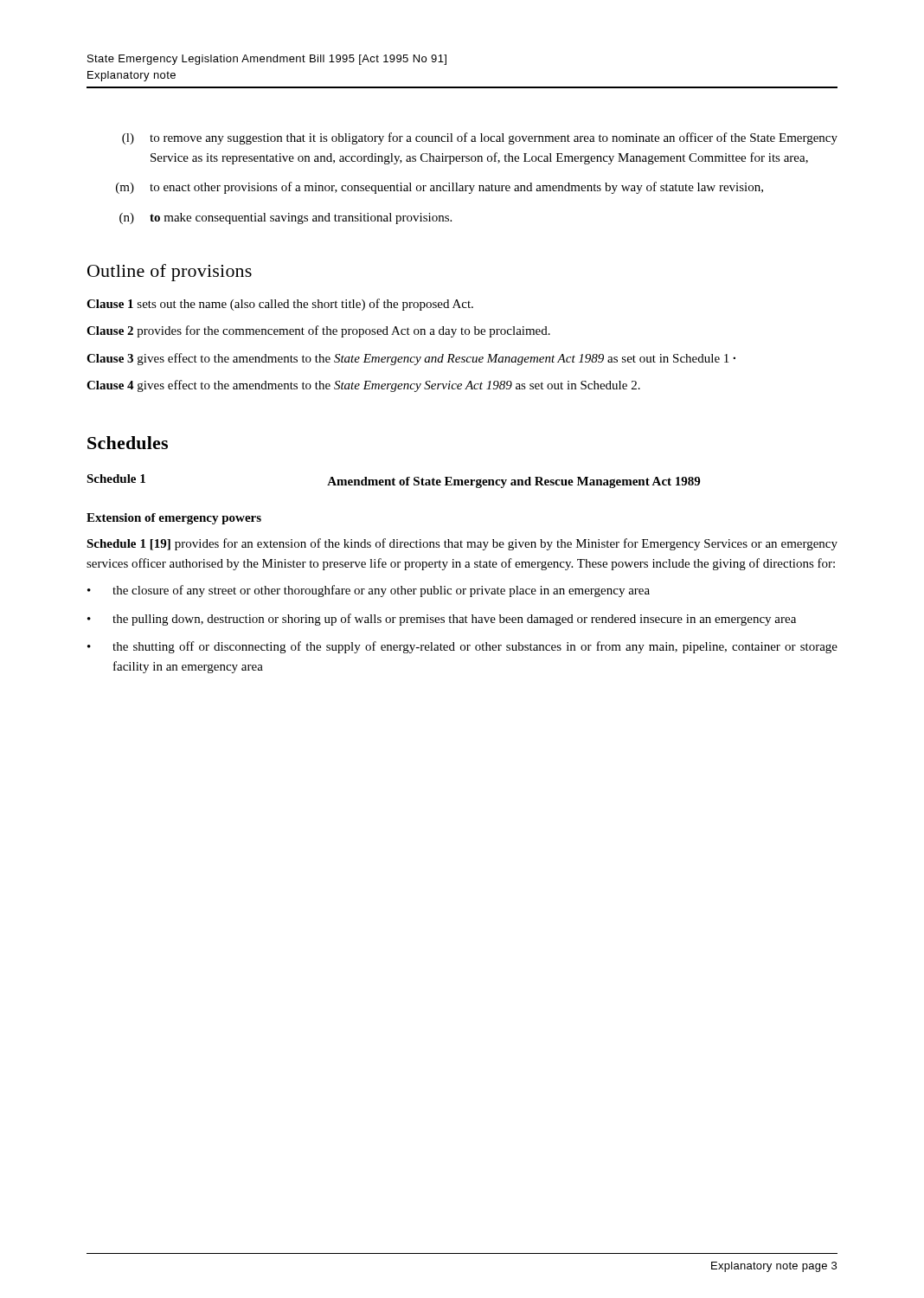924x1298 pixels.
Task: Locate the text starting "Extension of emergency powers"
Action: coord(174,517)
